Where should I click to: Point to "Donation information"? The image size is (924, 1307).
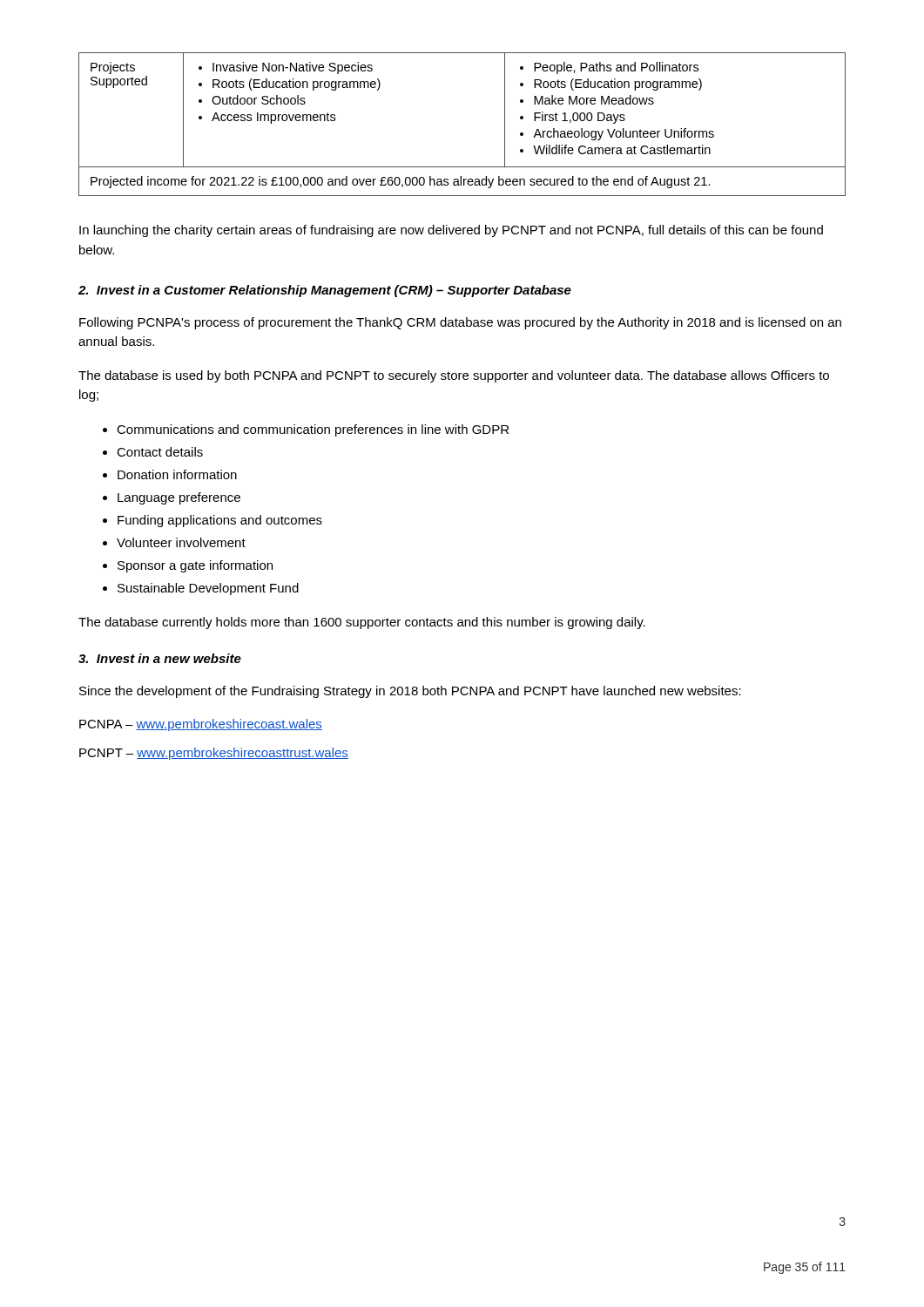pos(177,474)
